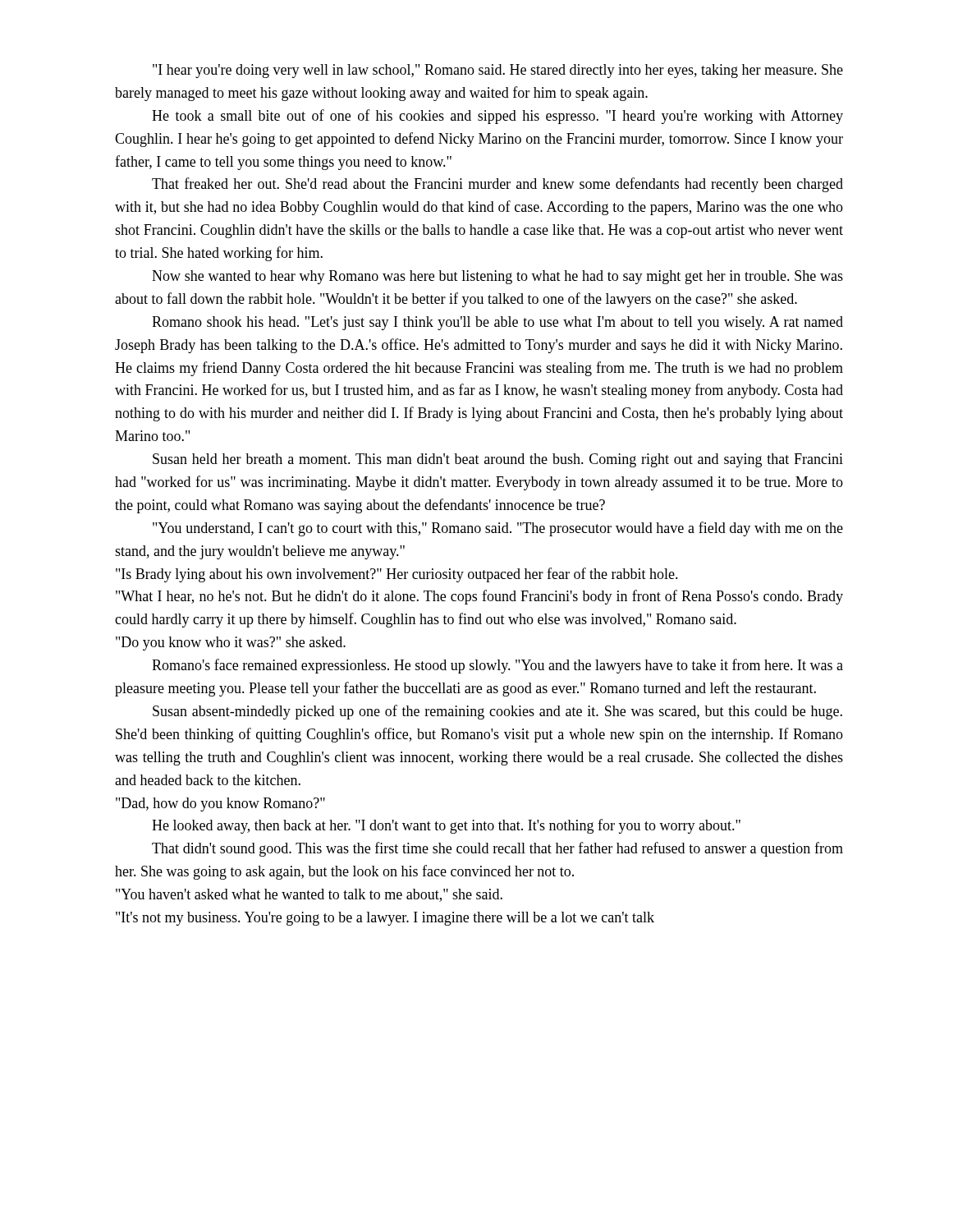
Task: Find the region starting ""I hear you're doing very well in law"
Action: click(x=479, y=494)
